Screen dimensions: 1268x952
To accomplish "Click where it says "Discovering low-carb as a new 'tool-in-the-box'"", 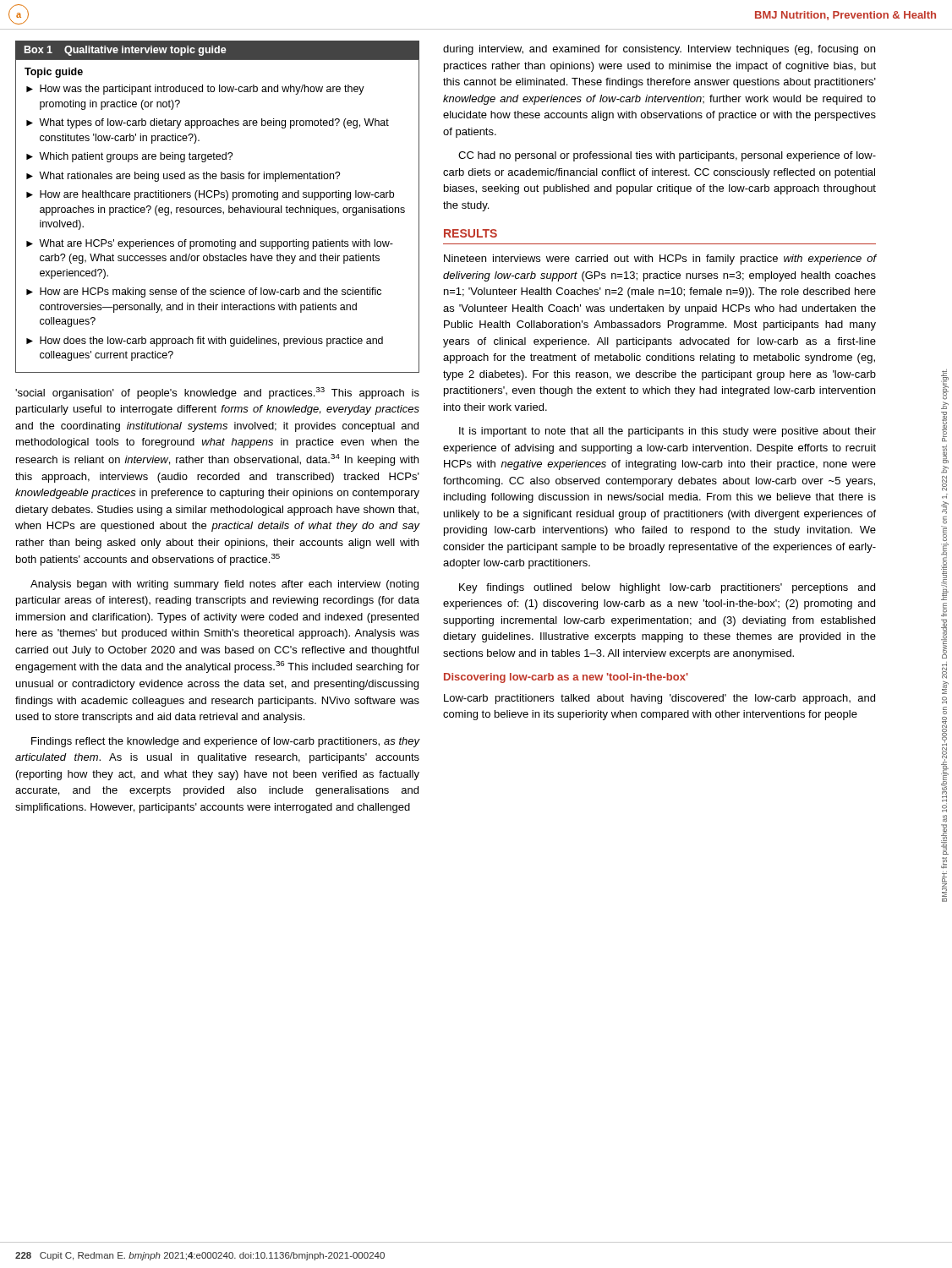I will click(x=566, y=677).
